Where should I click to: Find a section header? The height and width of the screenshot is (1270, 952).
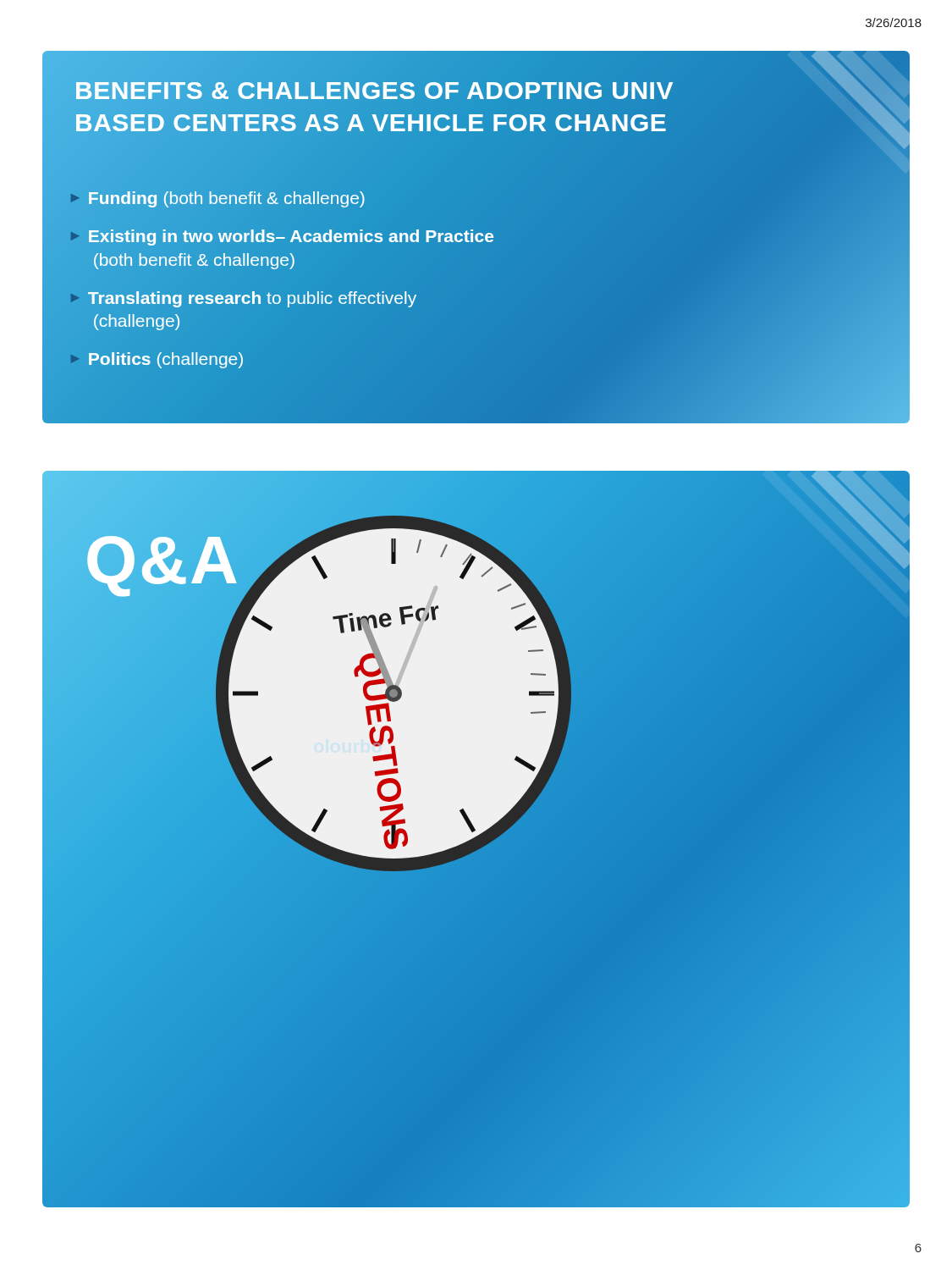click(162, 560)
